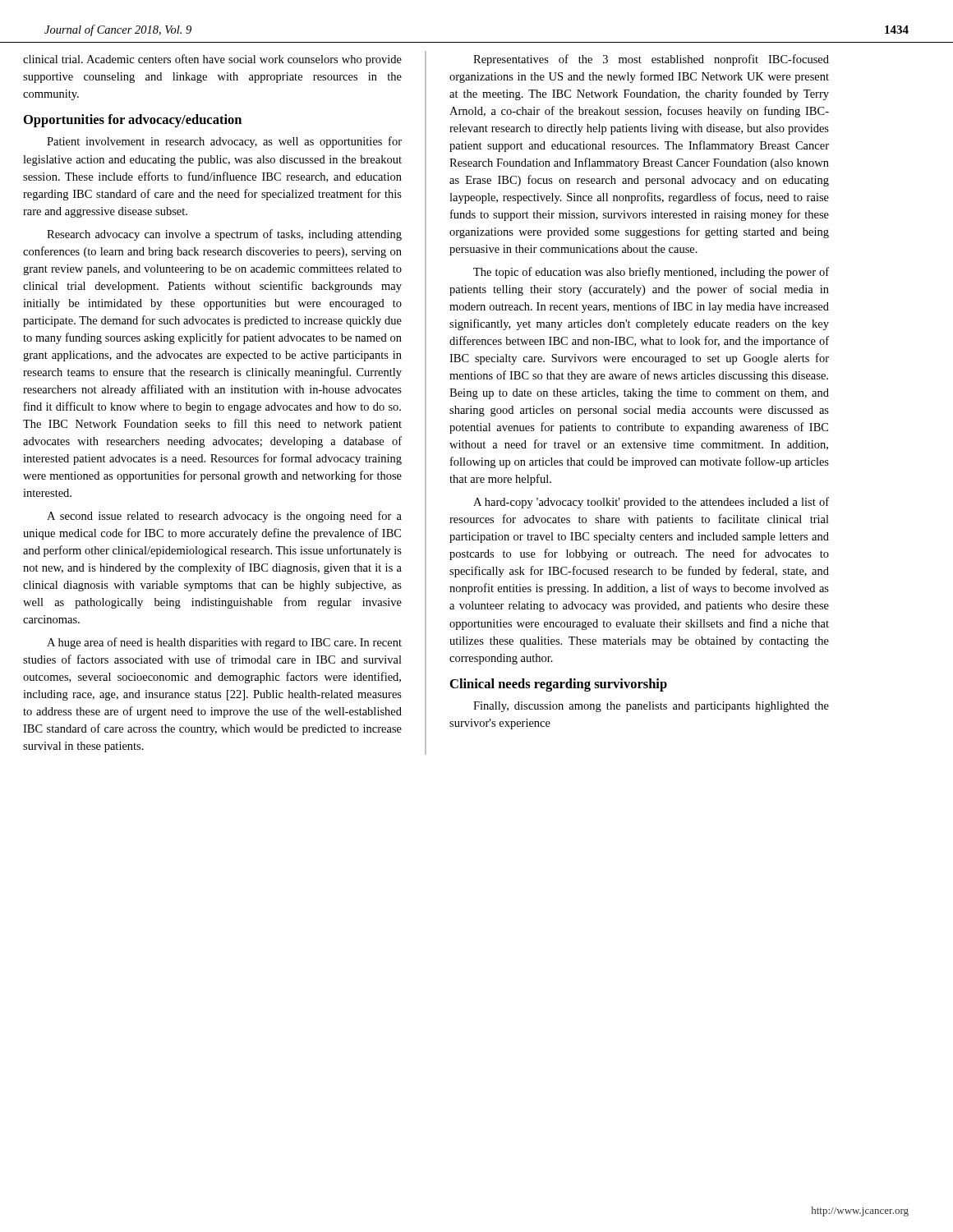Select the text starting "Opportunities for advocacy/education"

(x=132, y=120)
